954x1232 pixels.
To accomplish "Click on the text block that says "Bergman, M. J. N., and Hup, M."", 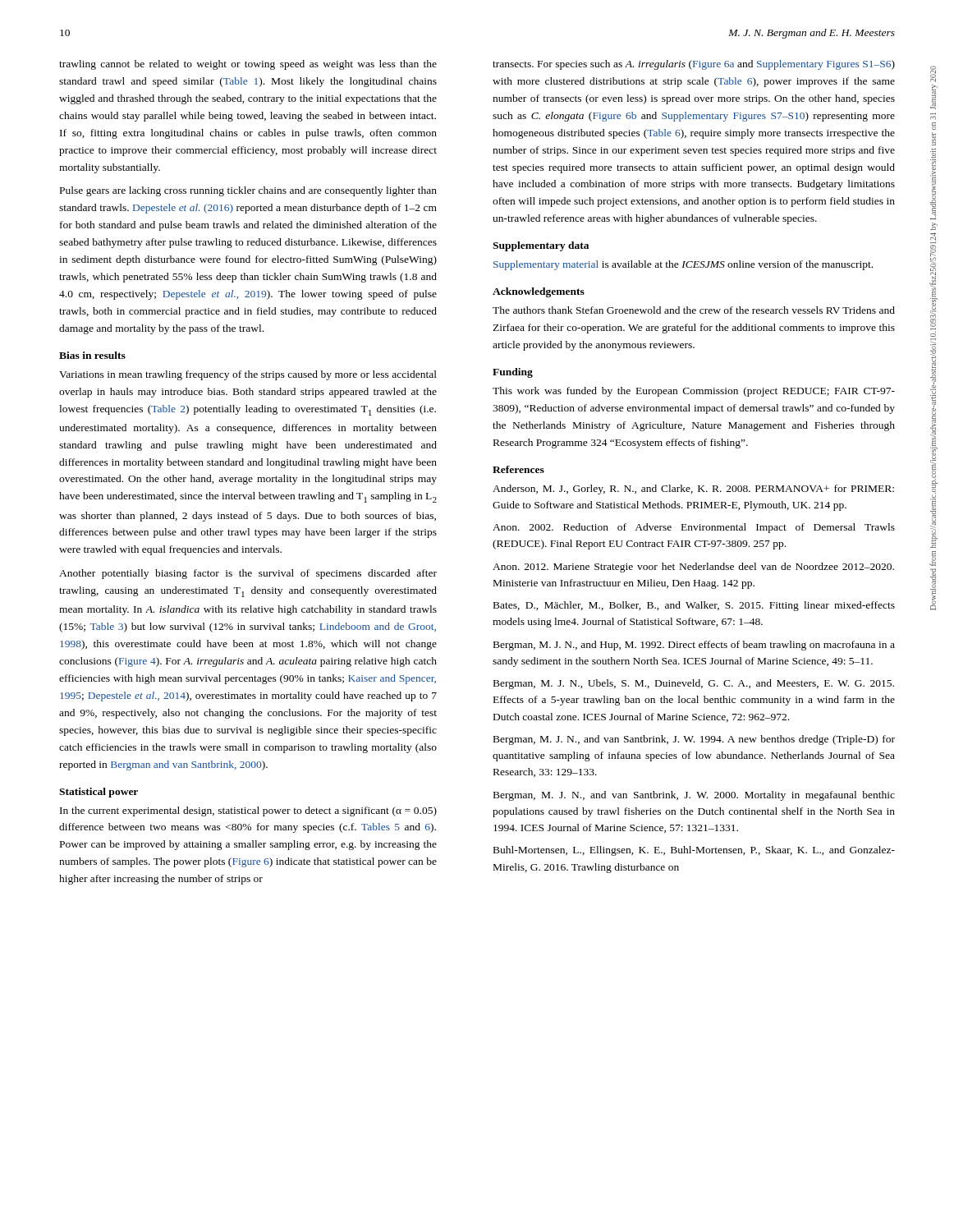I will (x=694, y=653).
